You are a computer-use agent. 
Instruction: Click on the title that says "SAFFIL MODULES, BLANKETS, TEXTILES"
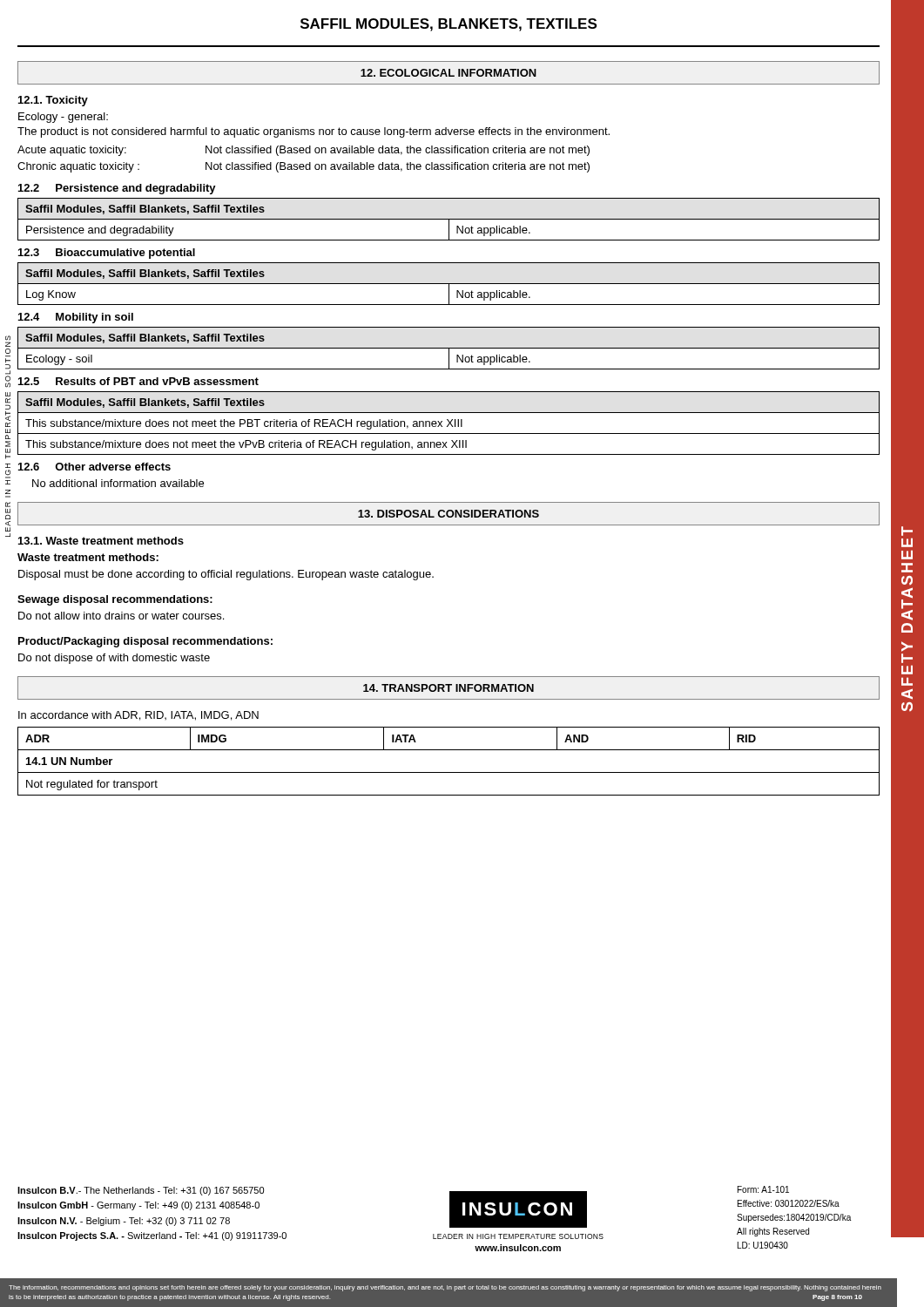449,24
